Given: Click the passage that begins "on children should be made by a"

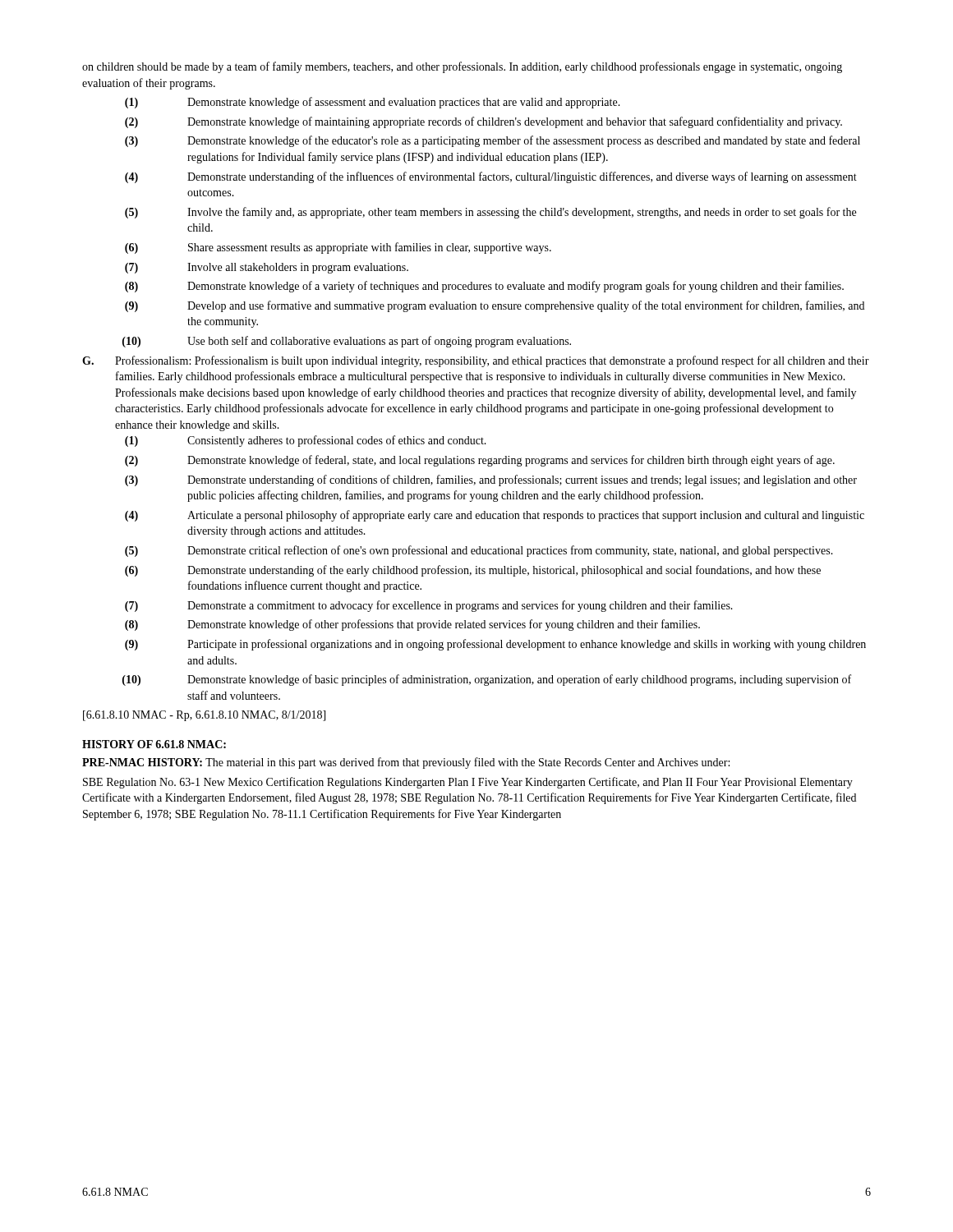Looking at the screenshot, I should [476, 75].
